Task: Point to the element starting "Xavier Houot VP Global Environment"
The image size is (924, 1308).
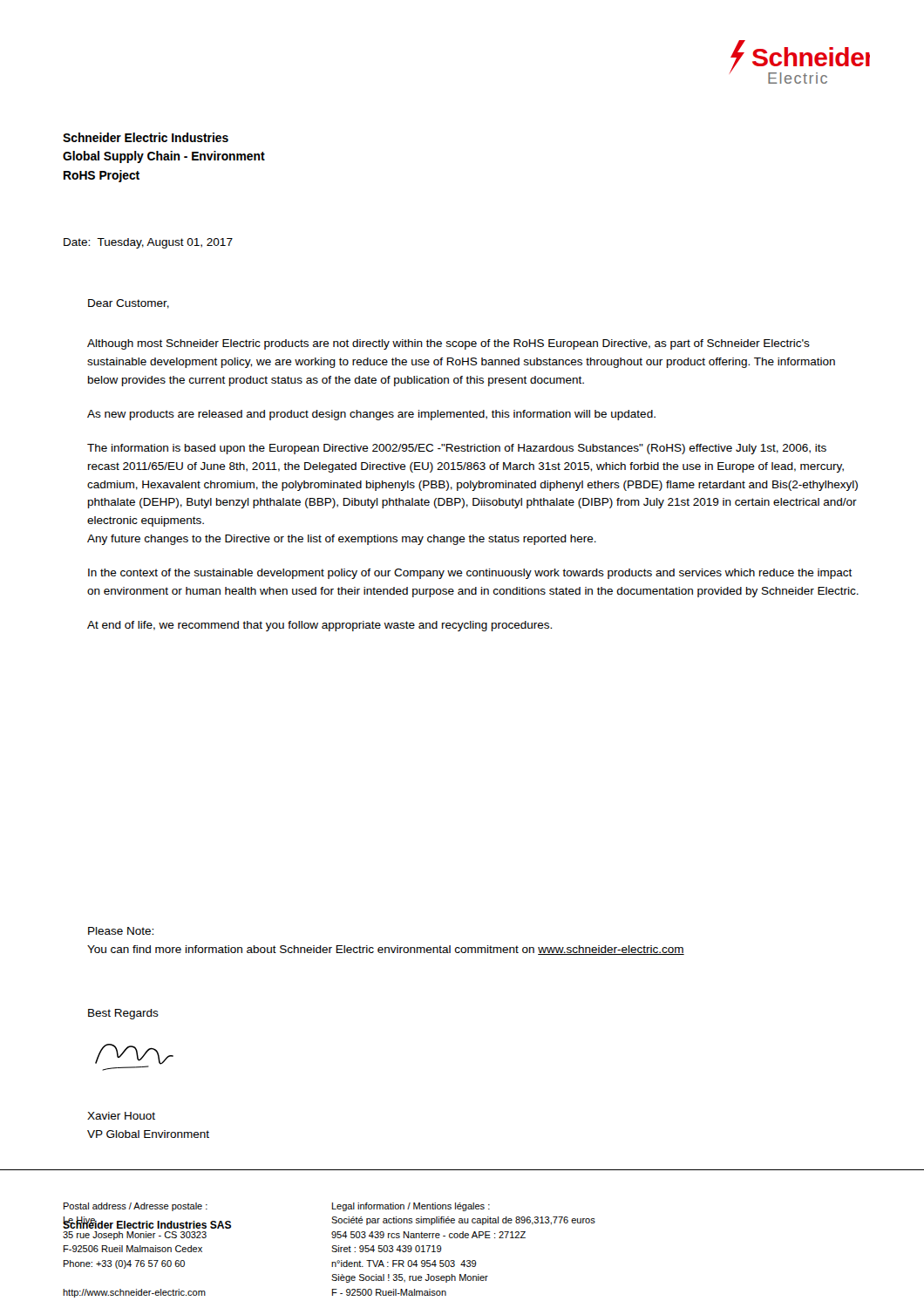Action: point(148,1125)
